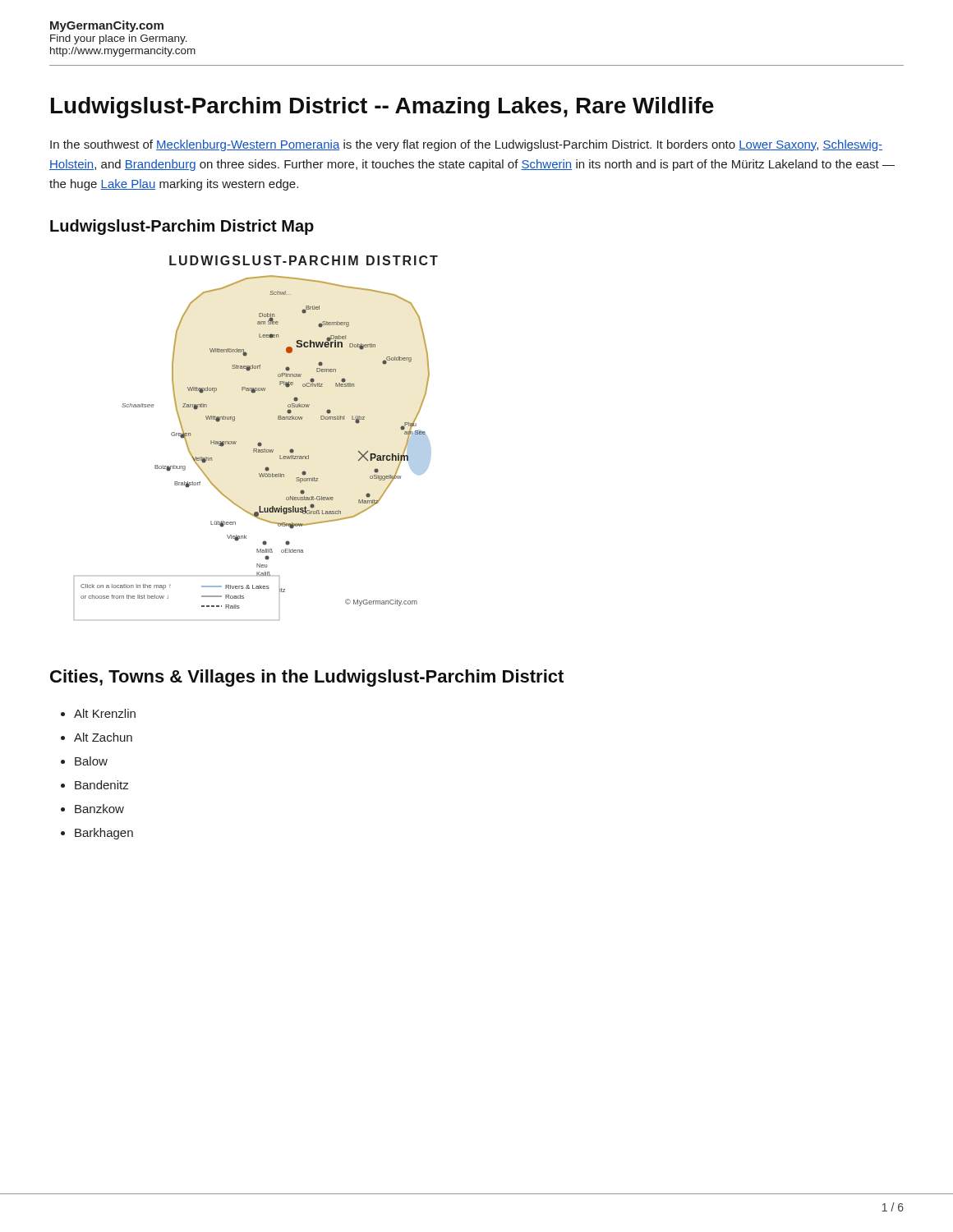Select the map

(476, 440)
